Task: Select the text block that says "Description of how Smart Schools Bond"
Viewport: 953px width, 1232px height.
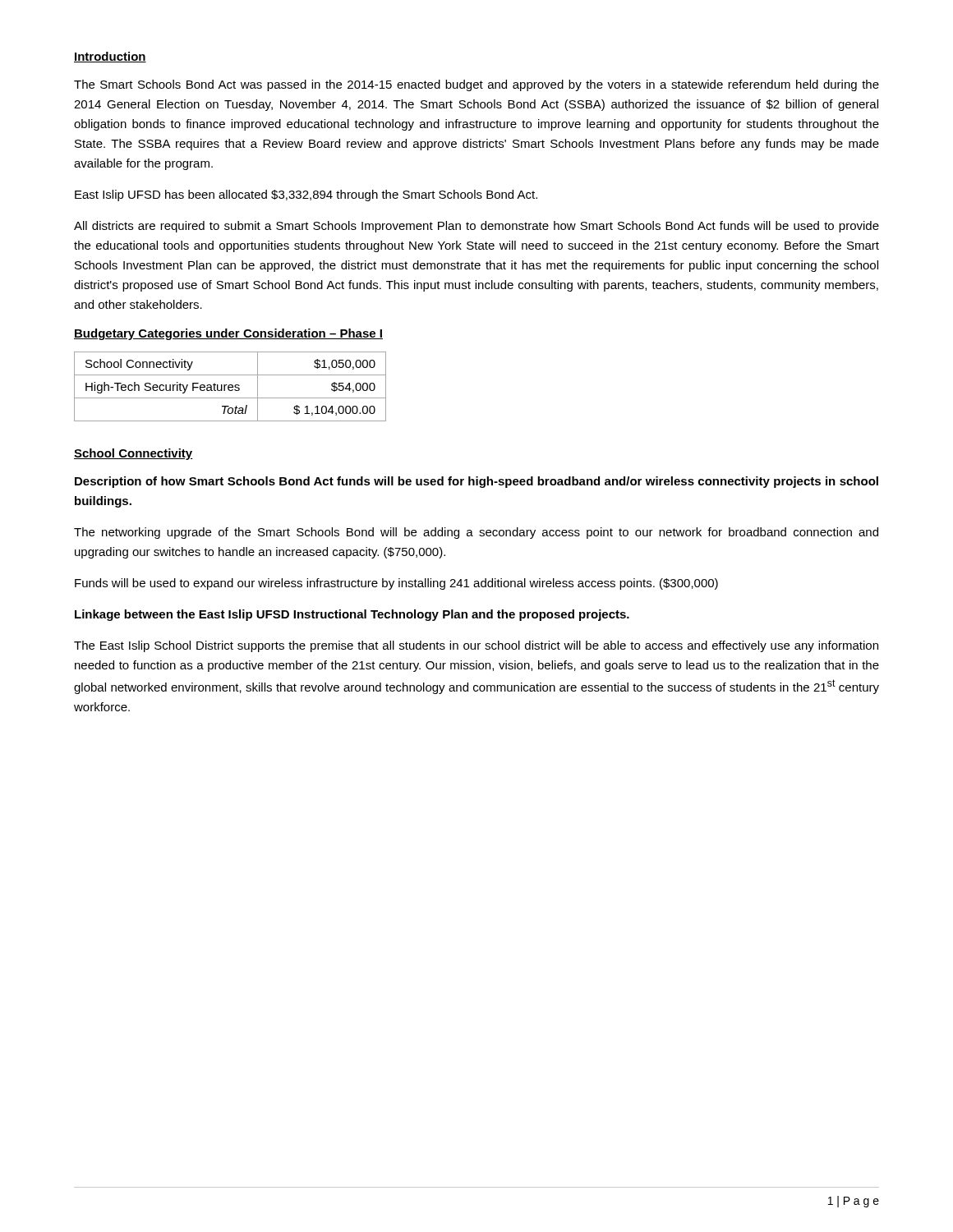Action: click(476, 491)
